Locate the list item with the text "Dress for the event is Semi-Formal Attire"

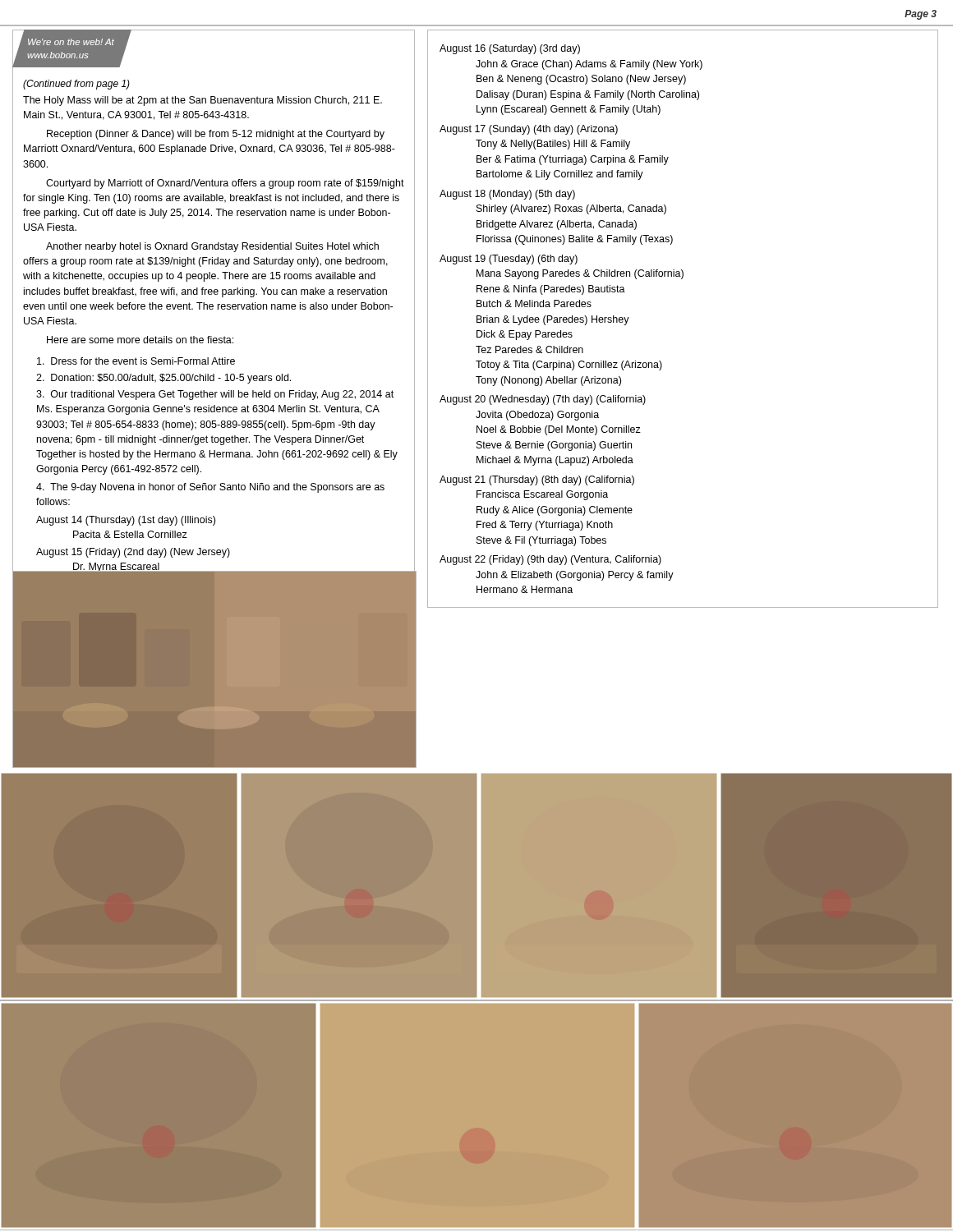[136, 361]
